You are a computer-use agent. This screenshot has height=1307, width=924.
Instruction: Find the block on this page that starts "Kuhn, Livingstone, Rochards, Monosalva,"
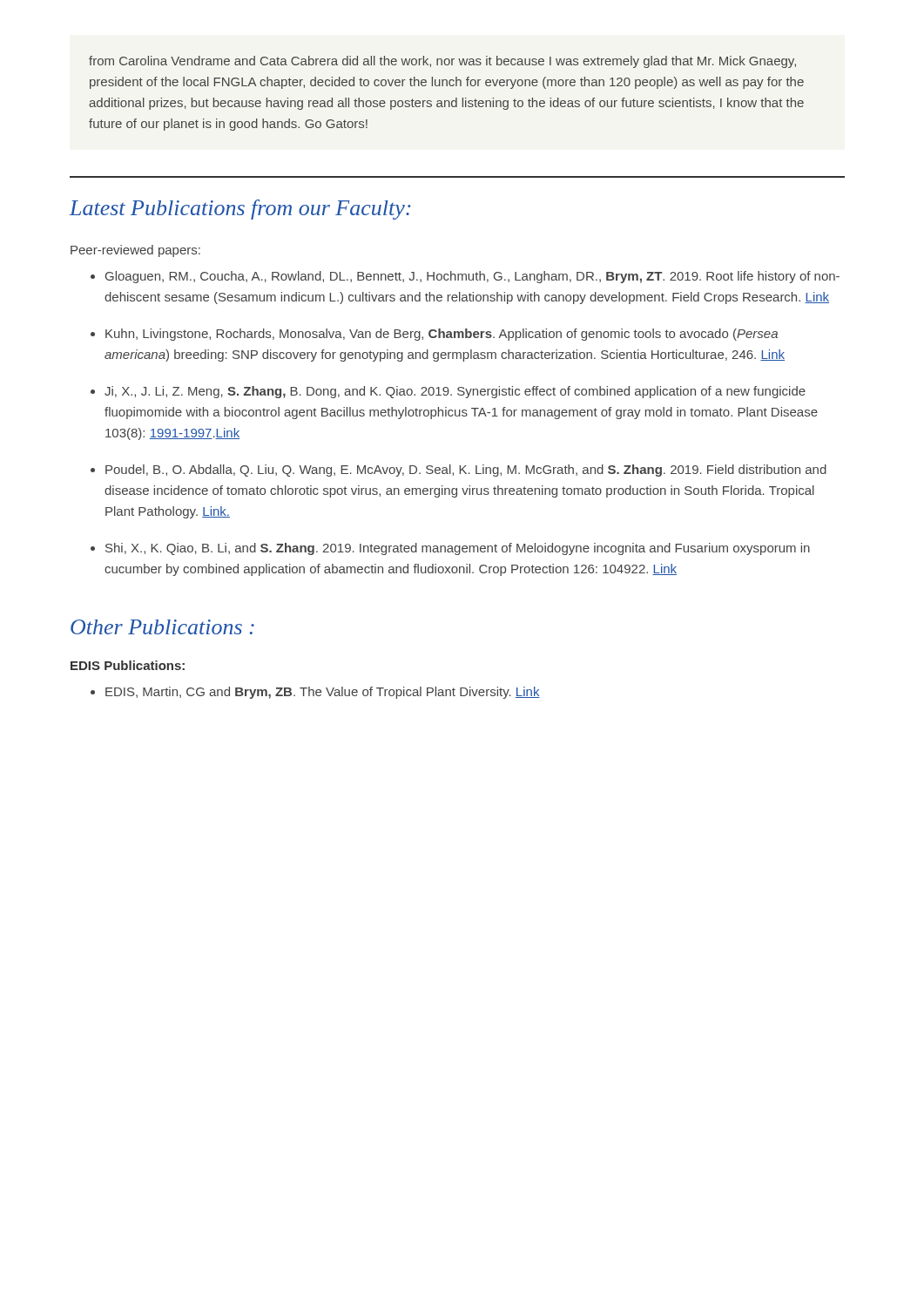[445, 344]
